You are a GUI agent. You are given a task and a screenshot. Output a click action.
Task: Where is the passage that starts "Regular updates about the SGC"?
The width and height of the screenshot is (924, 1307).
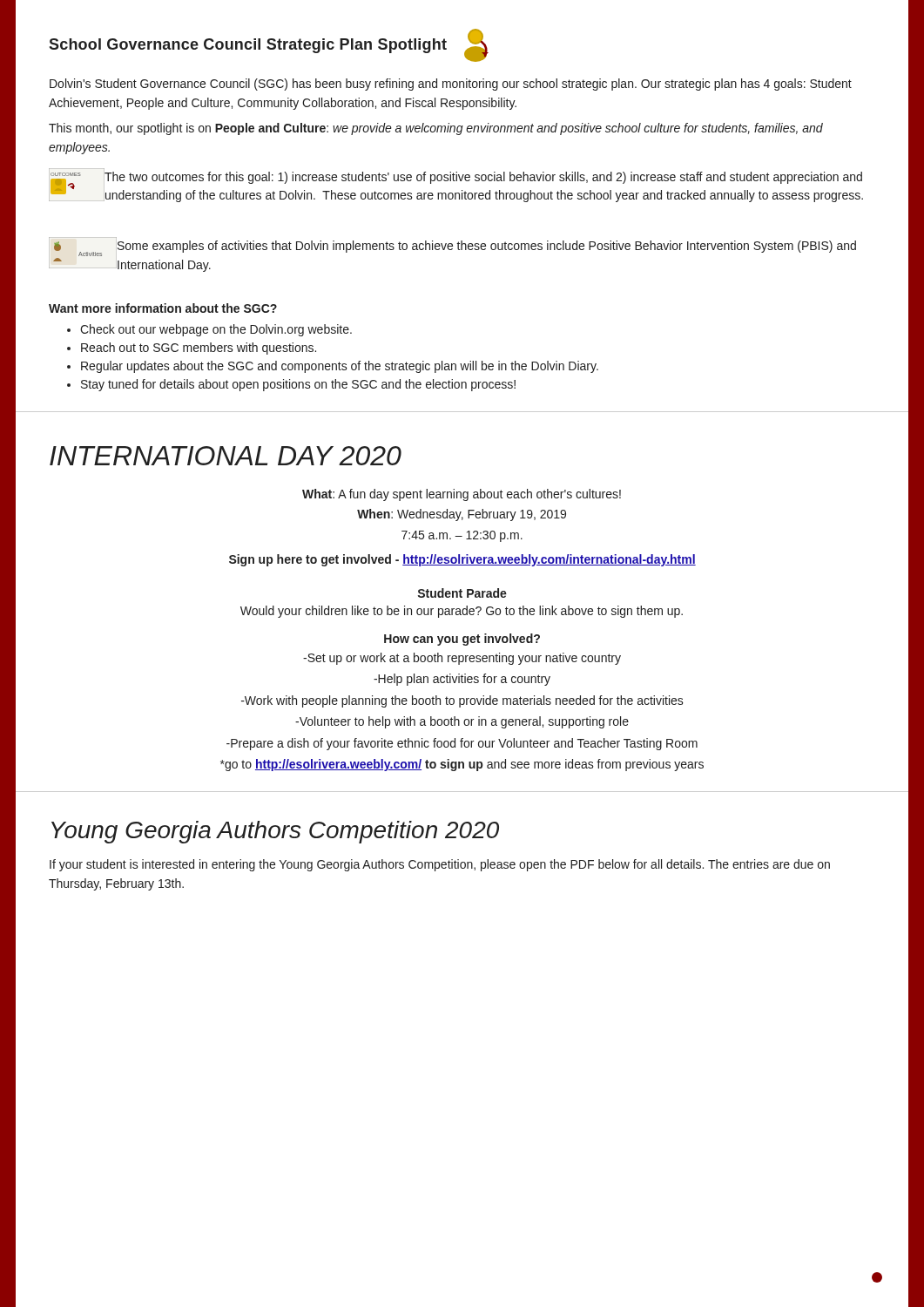[x=340, y=366]
